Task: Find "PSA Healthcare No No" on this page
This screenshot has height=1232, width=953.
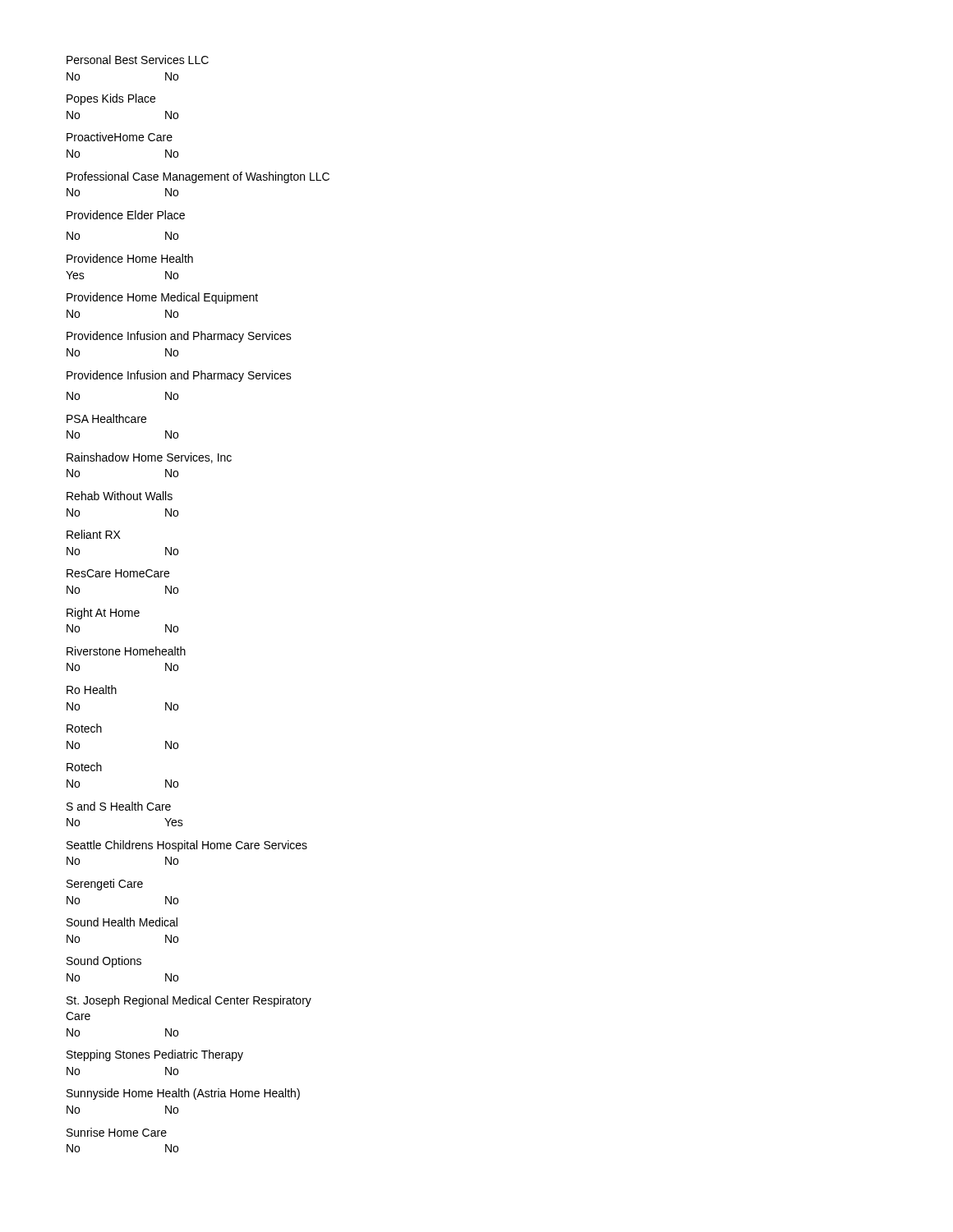Action: pyautogui.click(x=106, y=418)
